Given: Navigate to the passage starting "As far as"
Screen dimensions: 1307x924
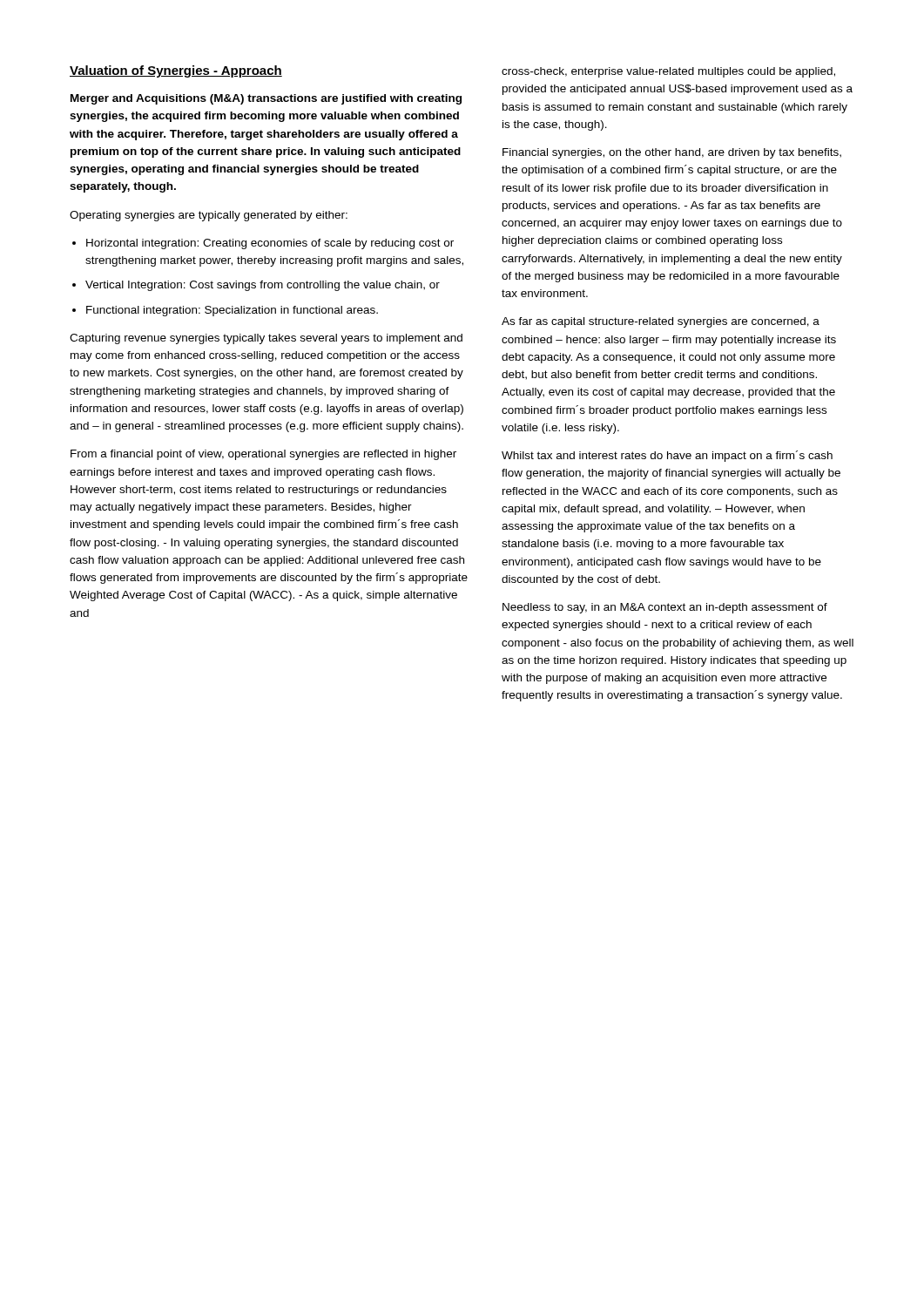Looking at the screenshot, I should tap(678, 375).
